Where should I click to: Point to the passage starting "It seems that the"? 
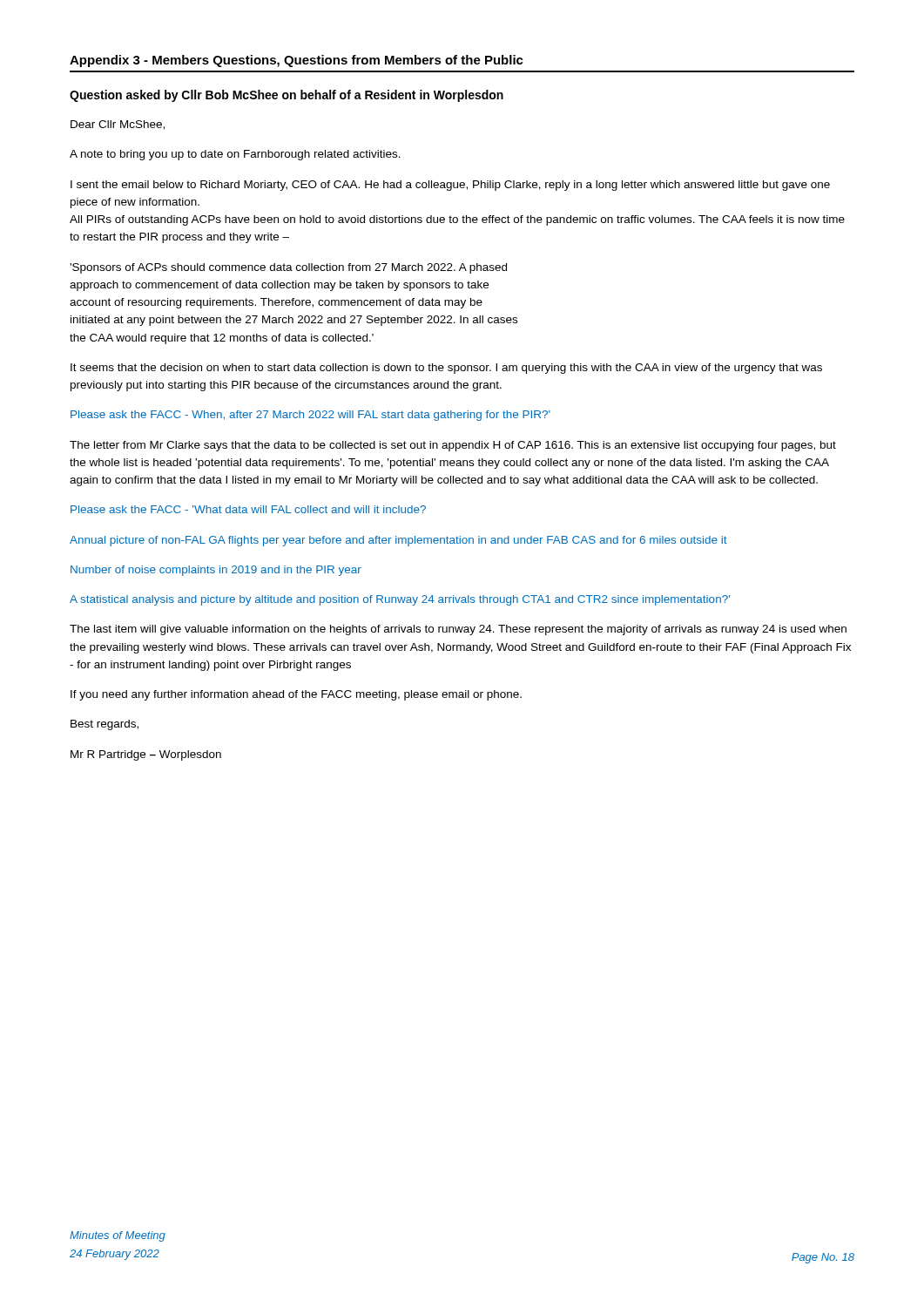coord(446,376)
